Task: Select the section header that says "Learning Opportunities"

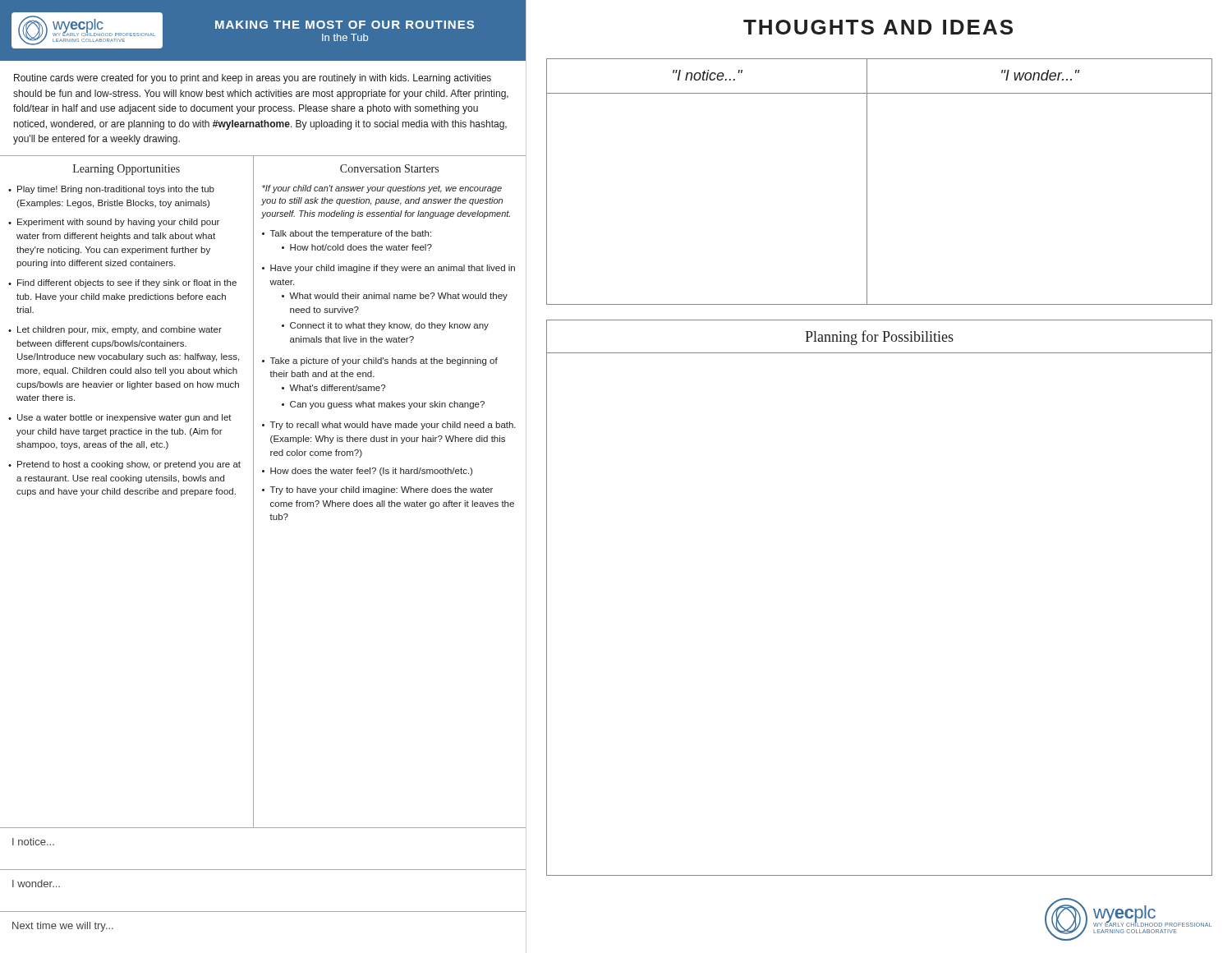Action: point(126,169)
